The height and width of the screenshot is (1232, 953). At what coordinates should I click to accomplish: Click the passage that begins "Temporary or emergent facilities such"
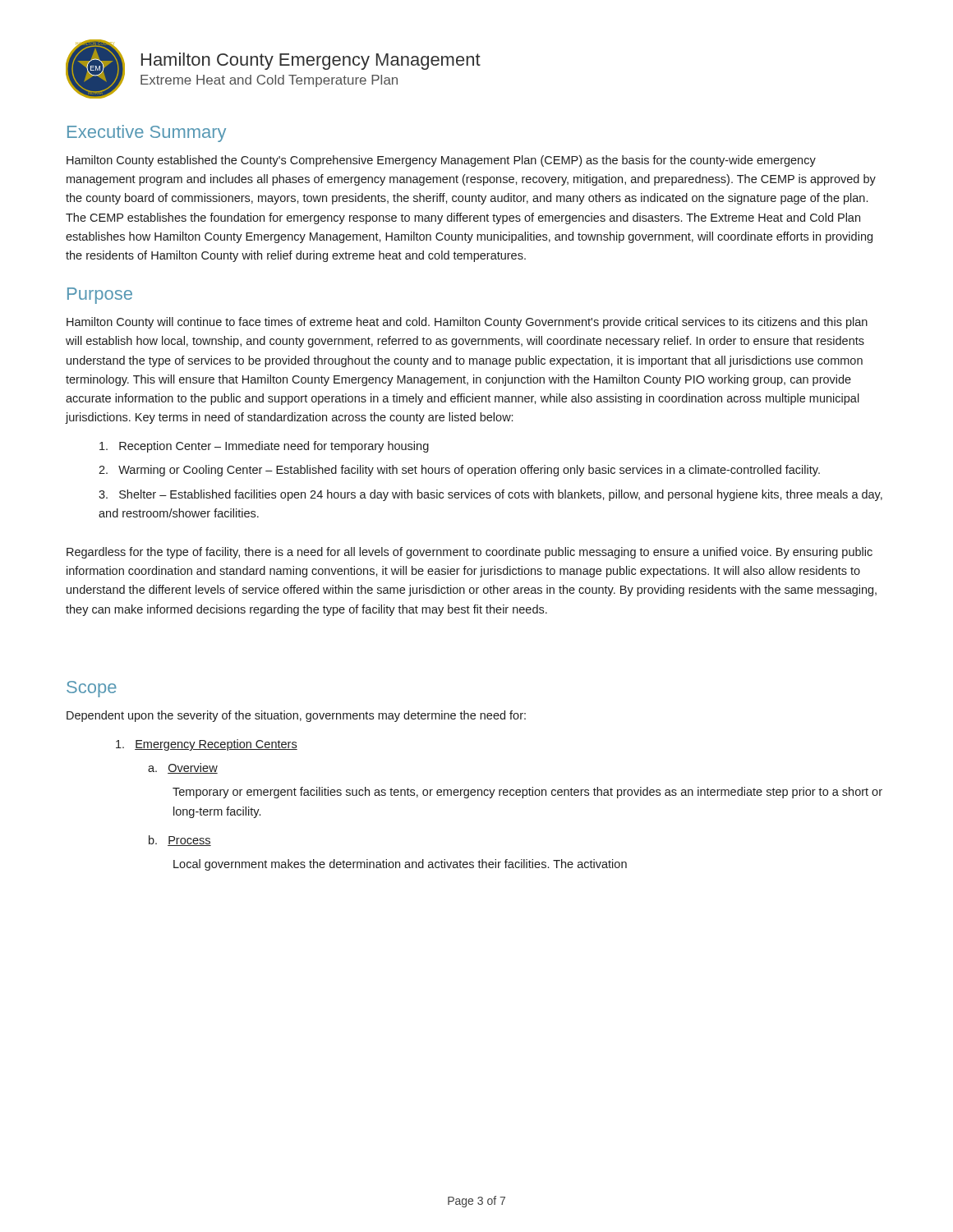527,802
